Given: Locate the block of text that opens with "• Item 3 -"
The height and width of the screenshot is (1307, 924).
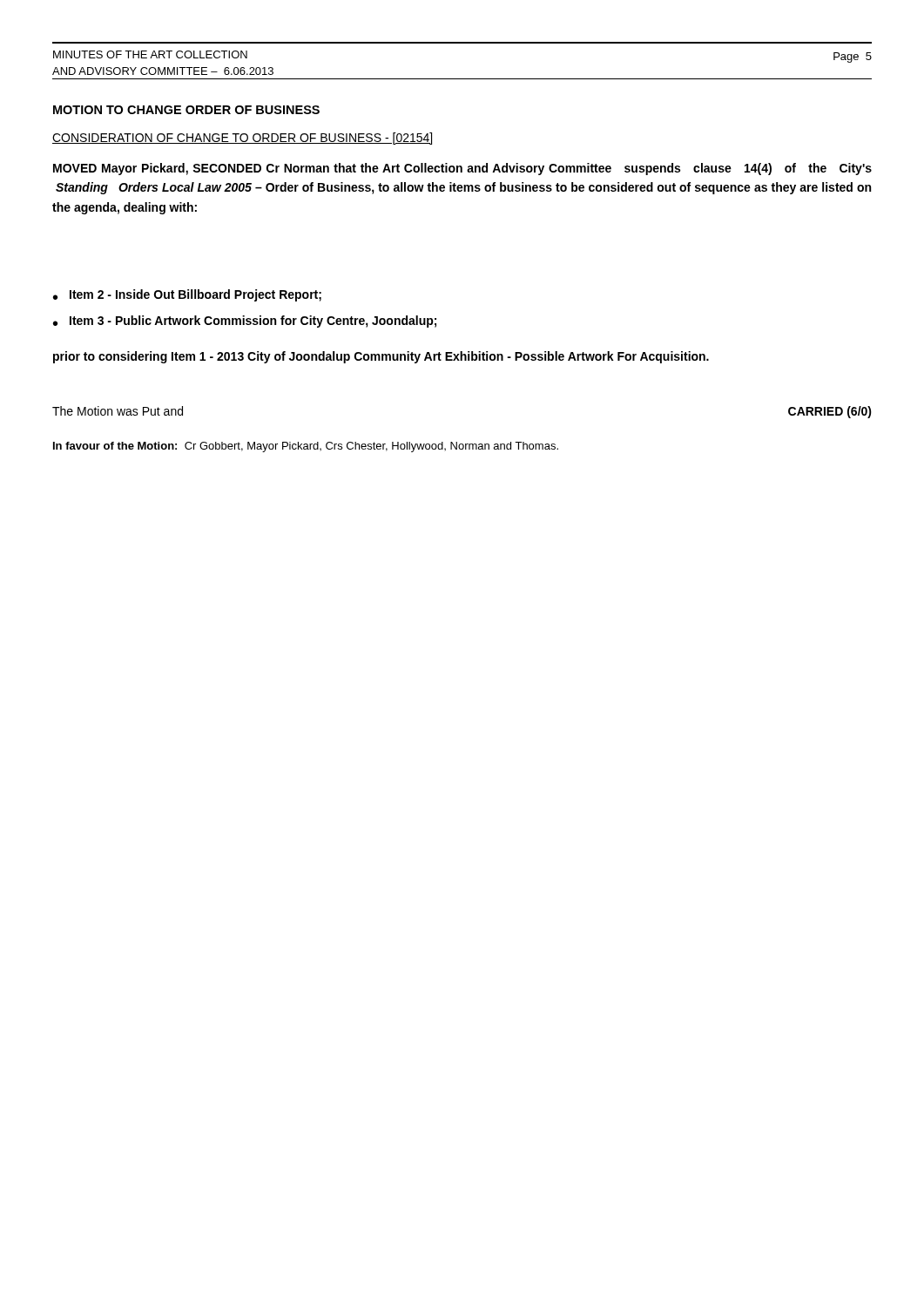Looking at the screenshot, I should pyautogui.click(x=245, y=323).
